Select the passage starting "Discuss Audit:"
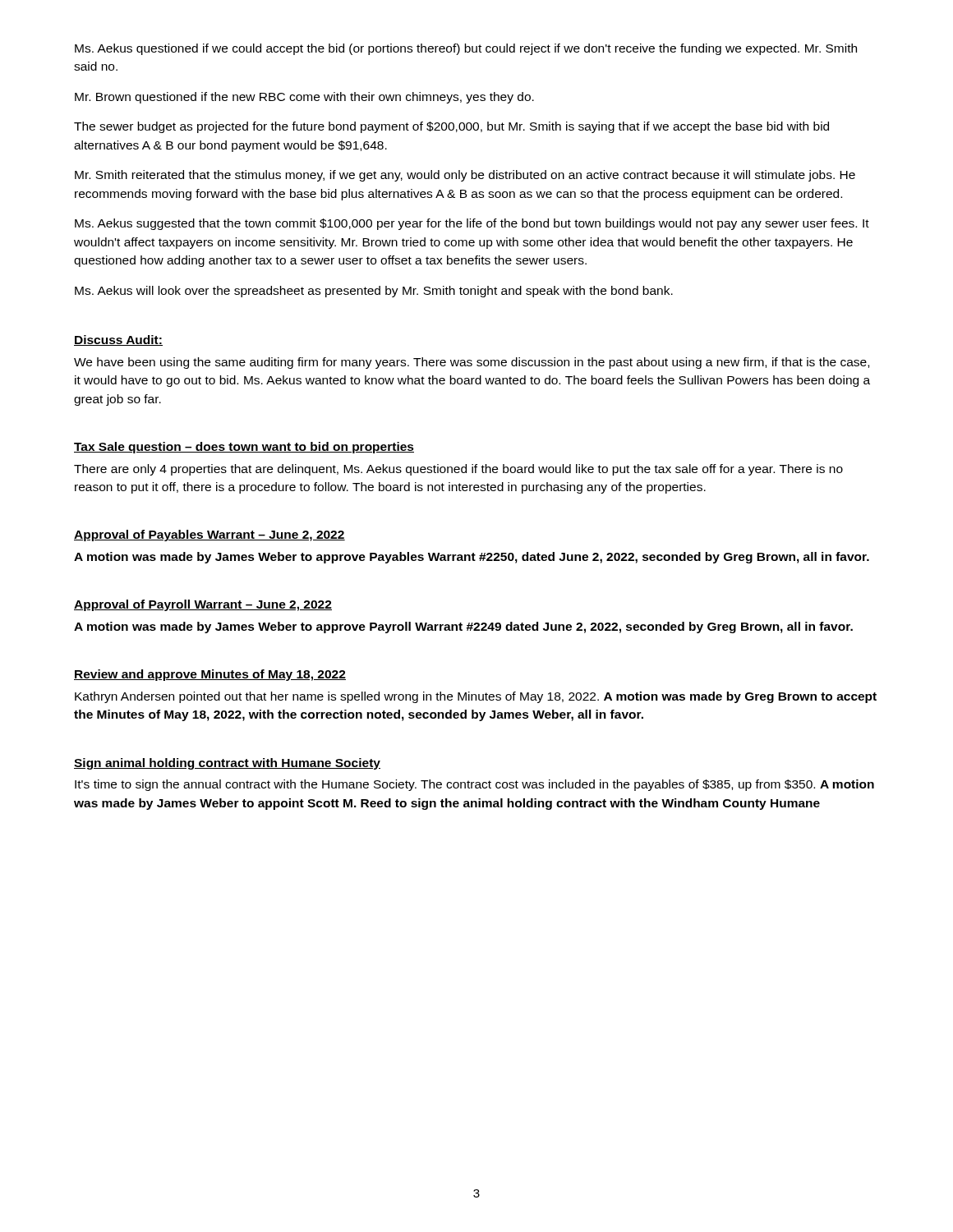 pyautogui.click(x=118, y=340)
